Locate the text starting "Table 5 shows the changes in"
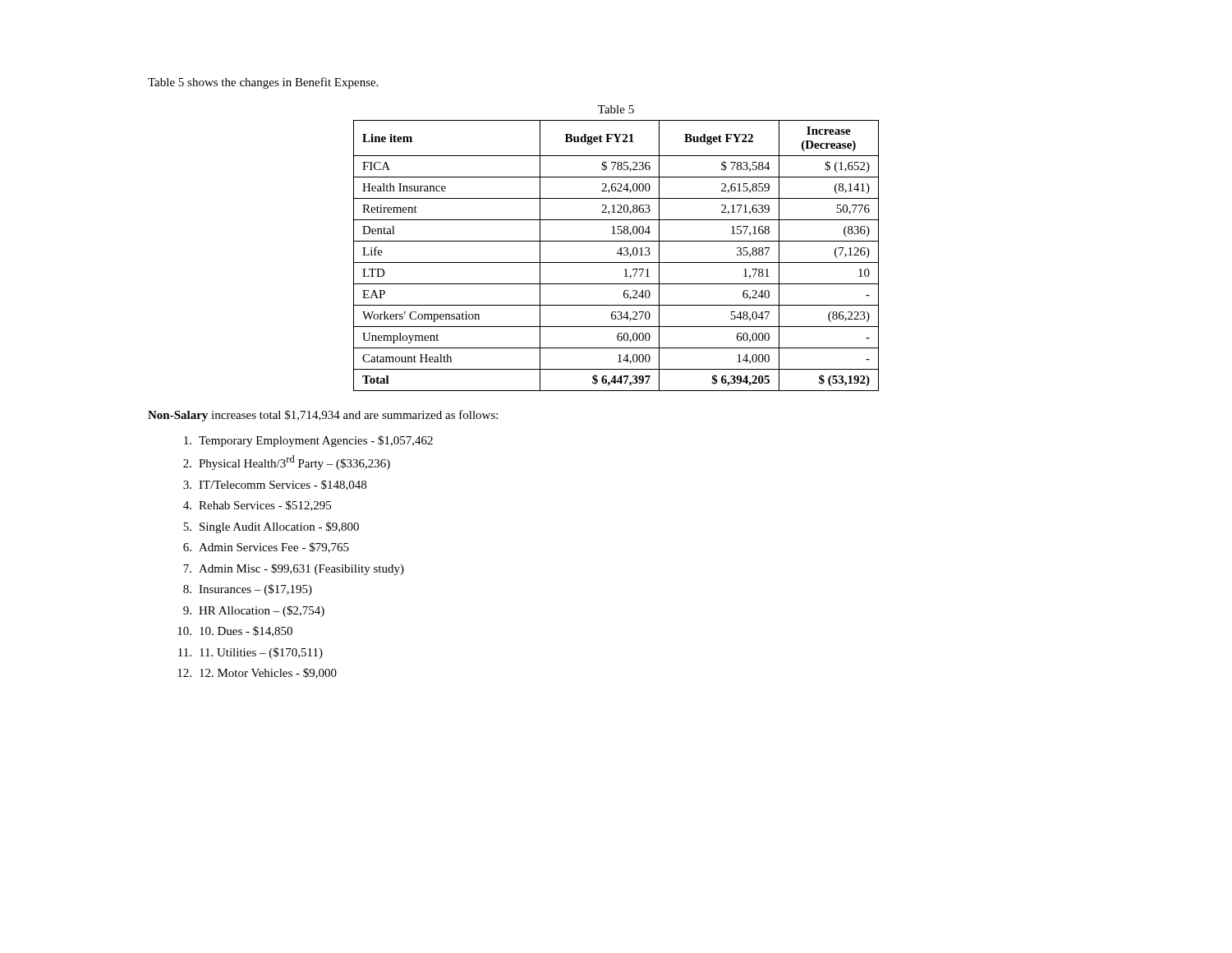1232x953 pixels. [263, 82]
